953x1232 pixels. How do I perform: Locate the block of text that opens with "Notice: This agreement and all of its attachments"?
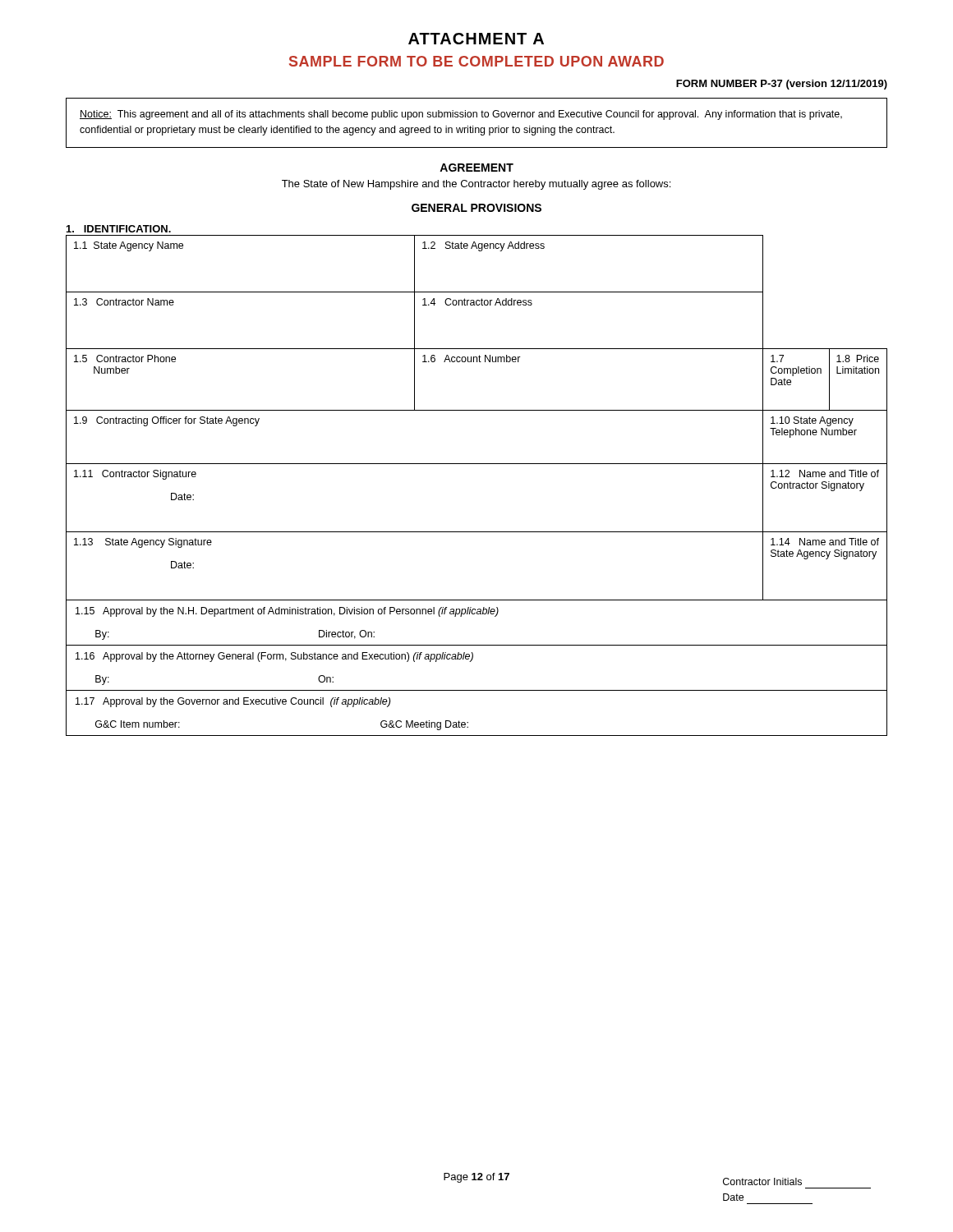click(x=461, y=122)
